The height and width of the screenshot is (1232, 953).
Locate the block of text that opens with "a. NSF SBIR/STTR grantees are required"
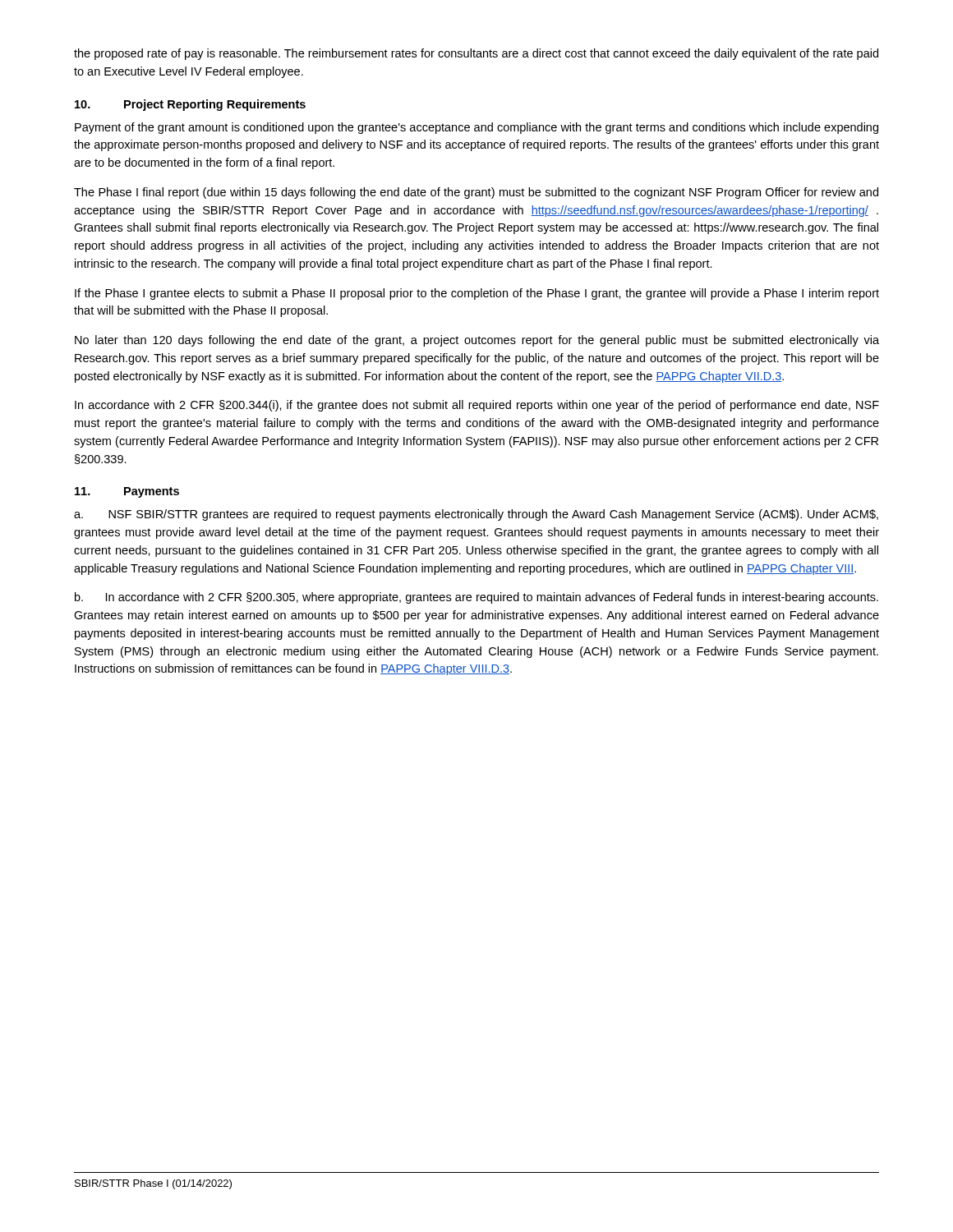tap(476, 541)
